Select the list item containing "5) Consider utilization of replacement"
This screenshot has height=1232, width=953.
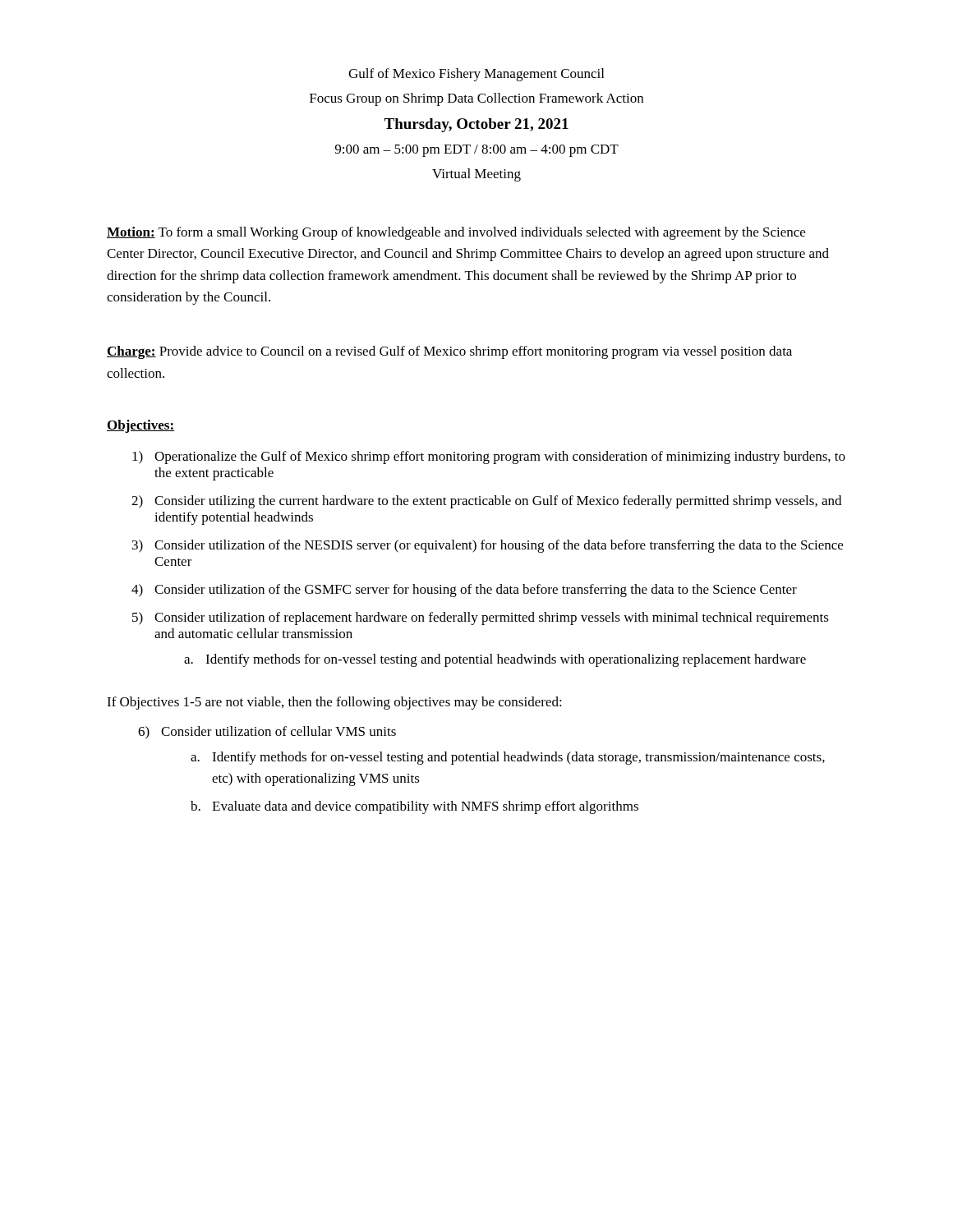click(x=489, y=643)
